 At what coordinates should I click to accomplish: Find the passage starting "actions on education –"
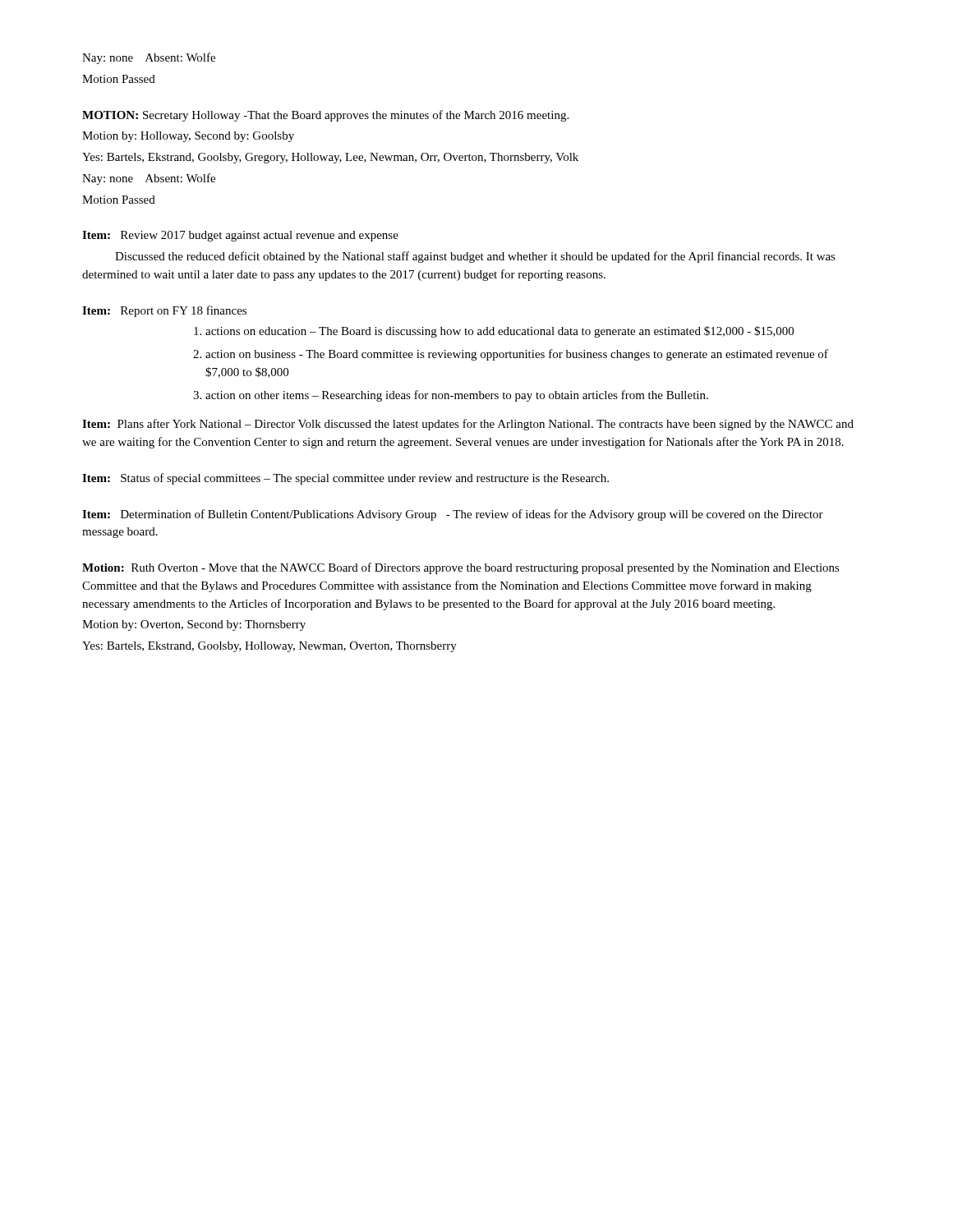(500, 331)
